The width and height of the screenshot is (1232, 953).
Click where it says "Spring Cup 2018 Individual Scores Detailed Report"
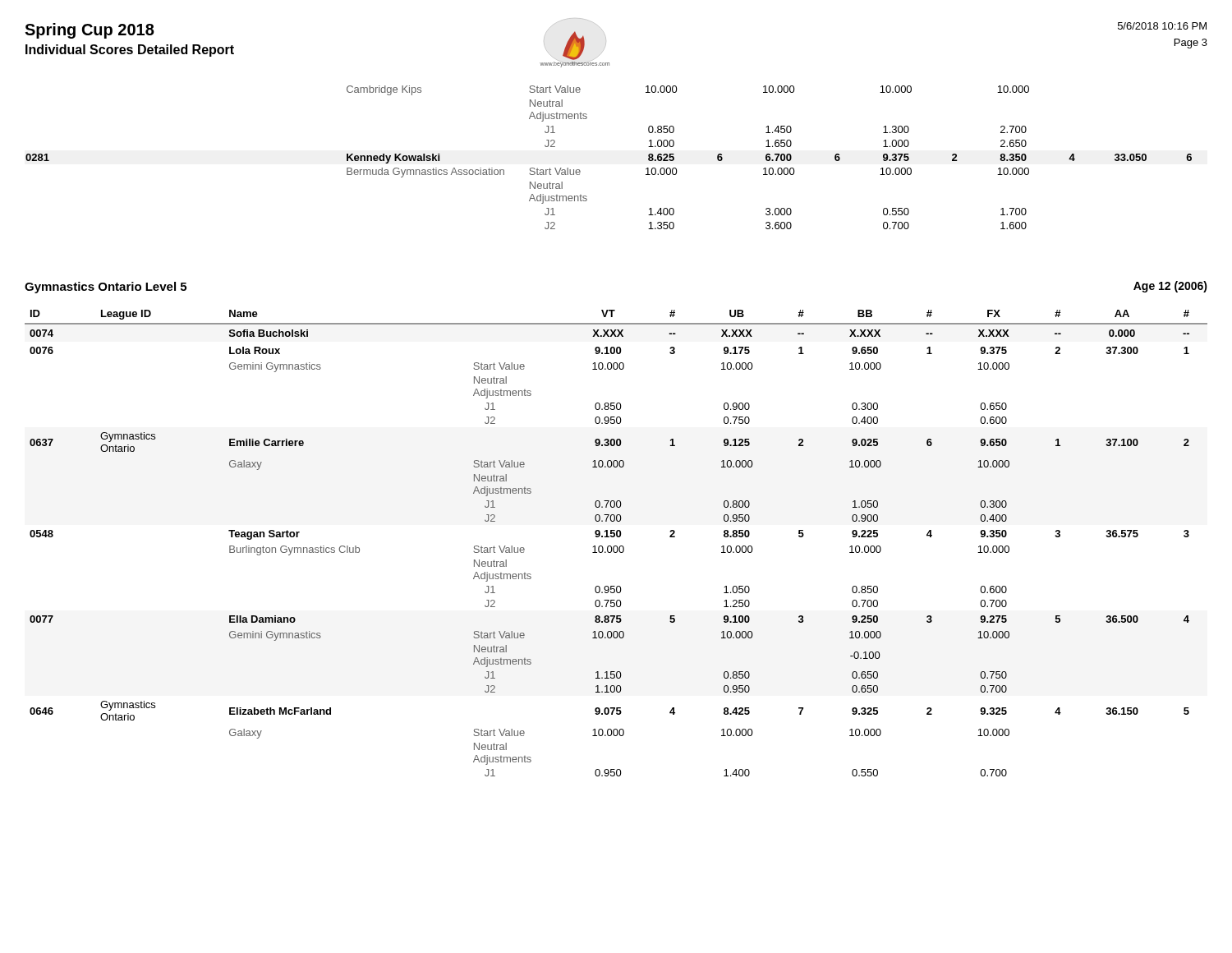(129, 39)
